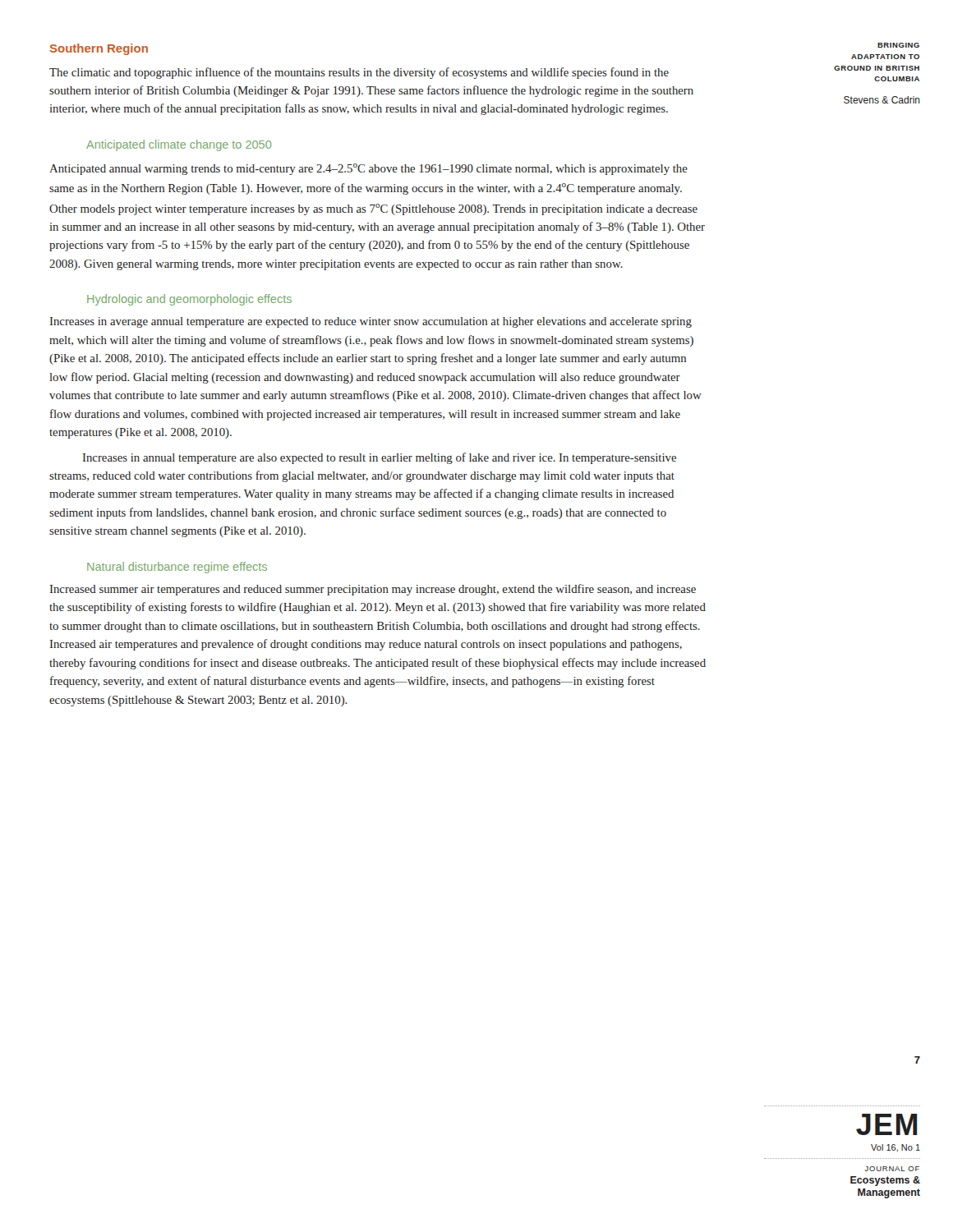
Task: Find the section header with the text "Anticipated climate change to"
Action: [179, 145]
